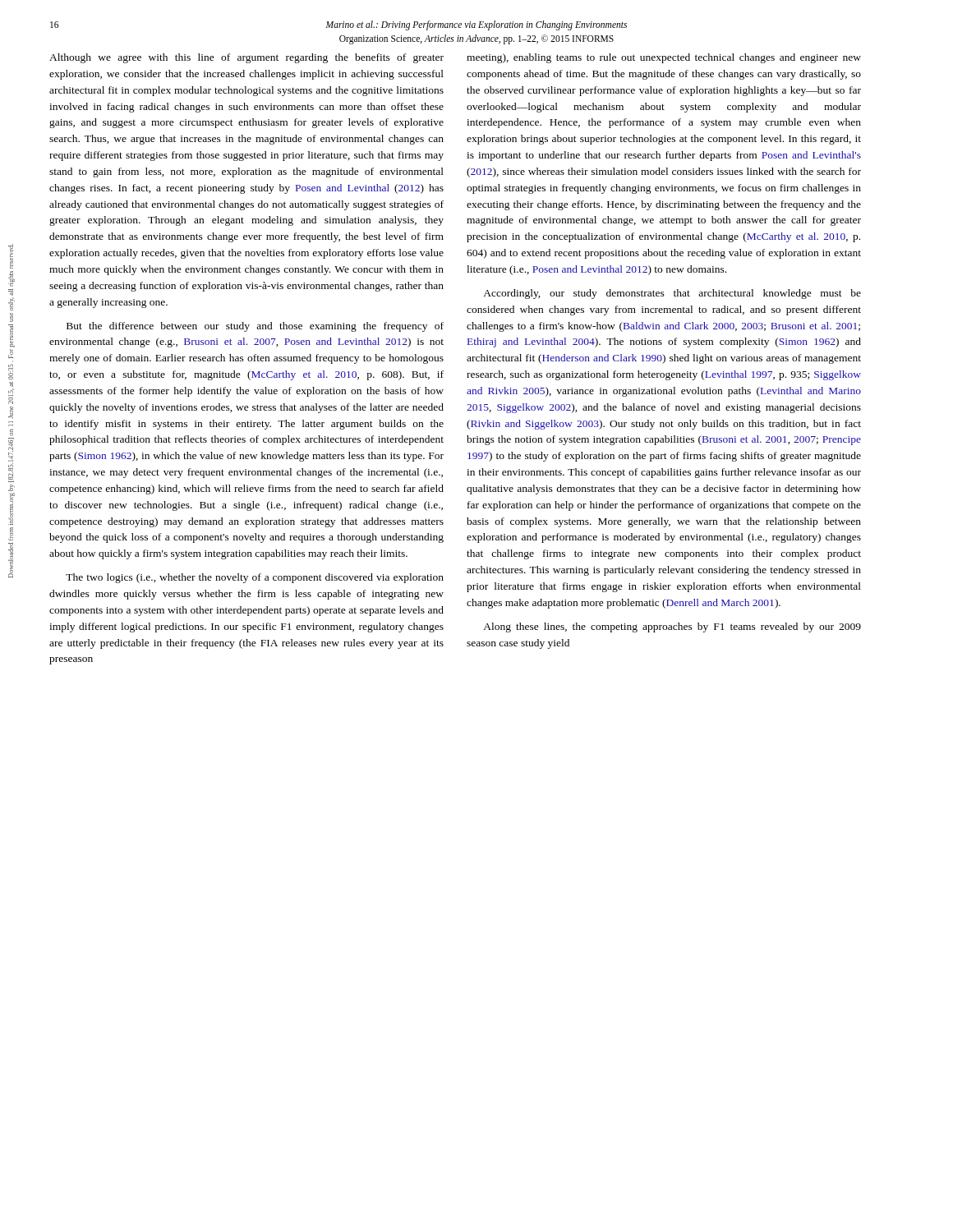953x1232 pixels.
Task: Locate the text starting "Accordingly, our study demonstrates that architectural"
Action: point(664,448)
